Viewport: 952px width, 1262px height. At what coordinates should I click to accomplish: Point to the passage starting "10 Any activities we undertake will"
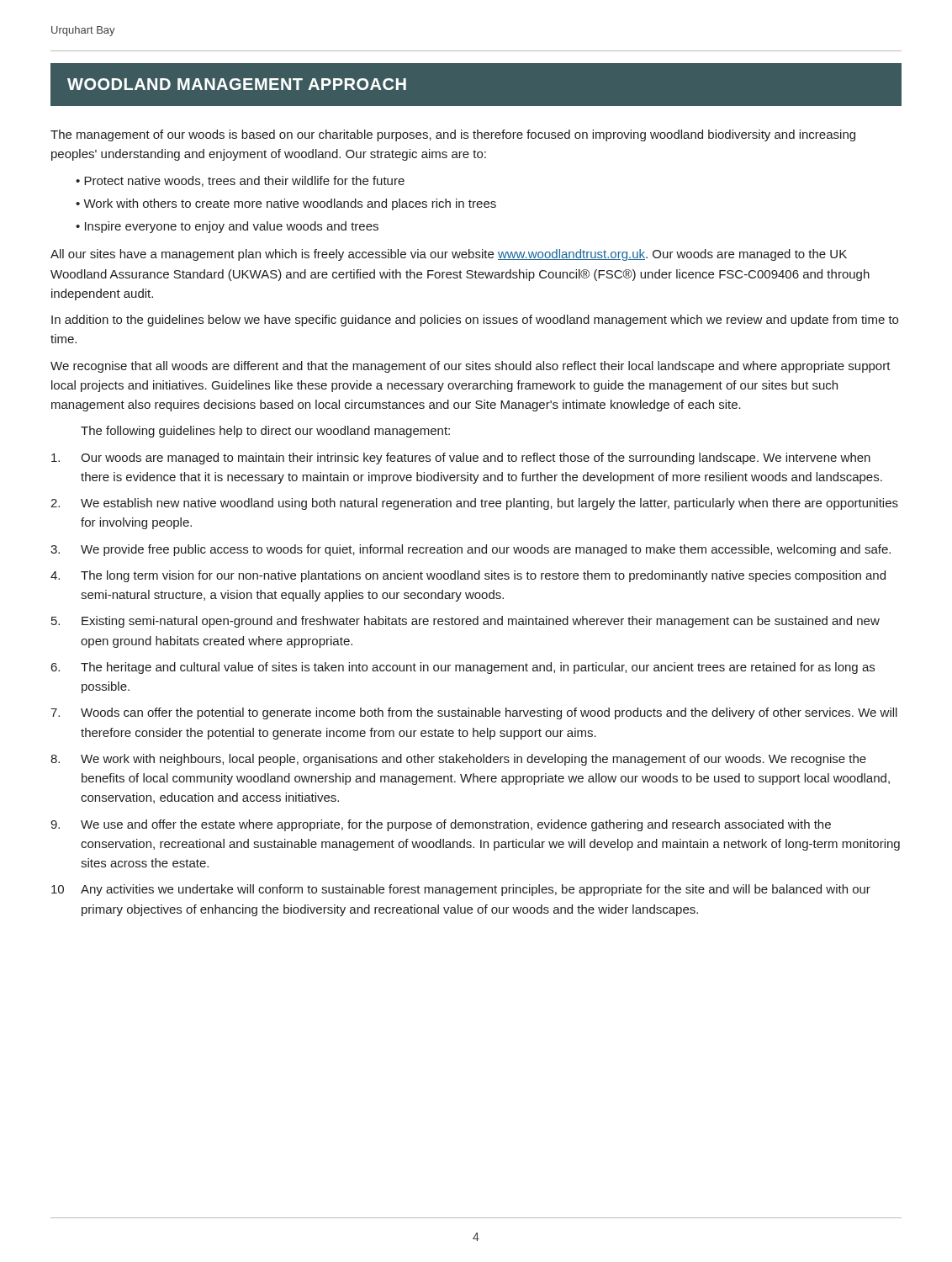(476, 899)
